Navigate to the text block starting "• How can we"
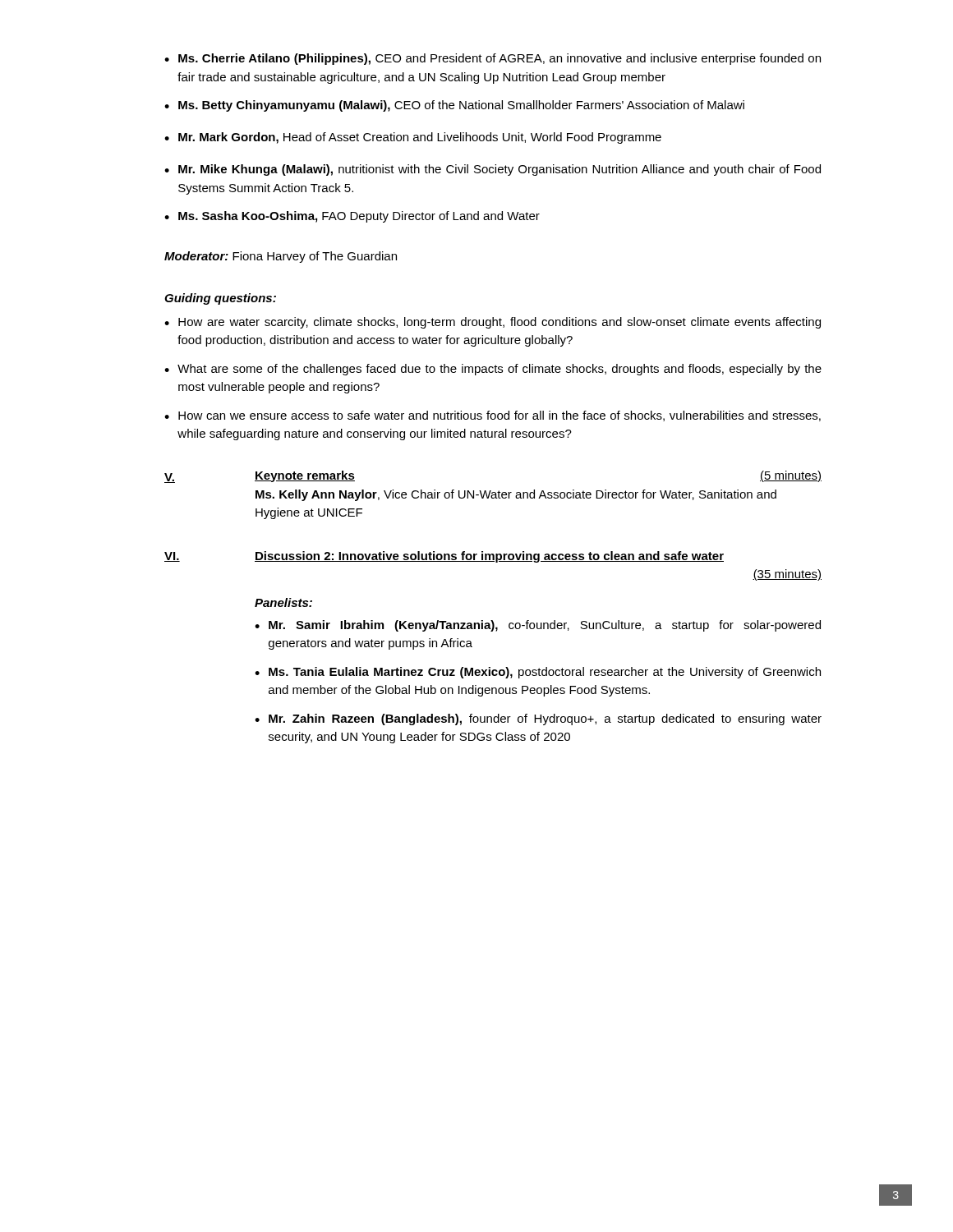The width and height of the screenshot is (953, 1232). click(493, 425)
